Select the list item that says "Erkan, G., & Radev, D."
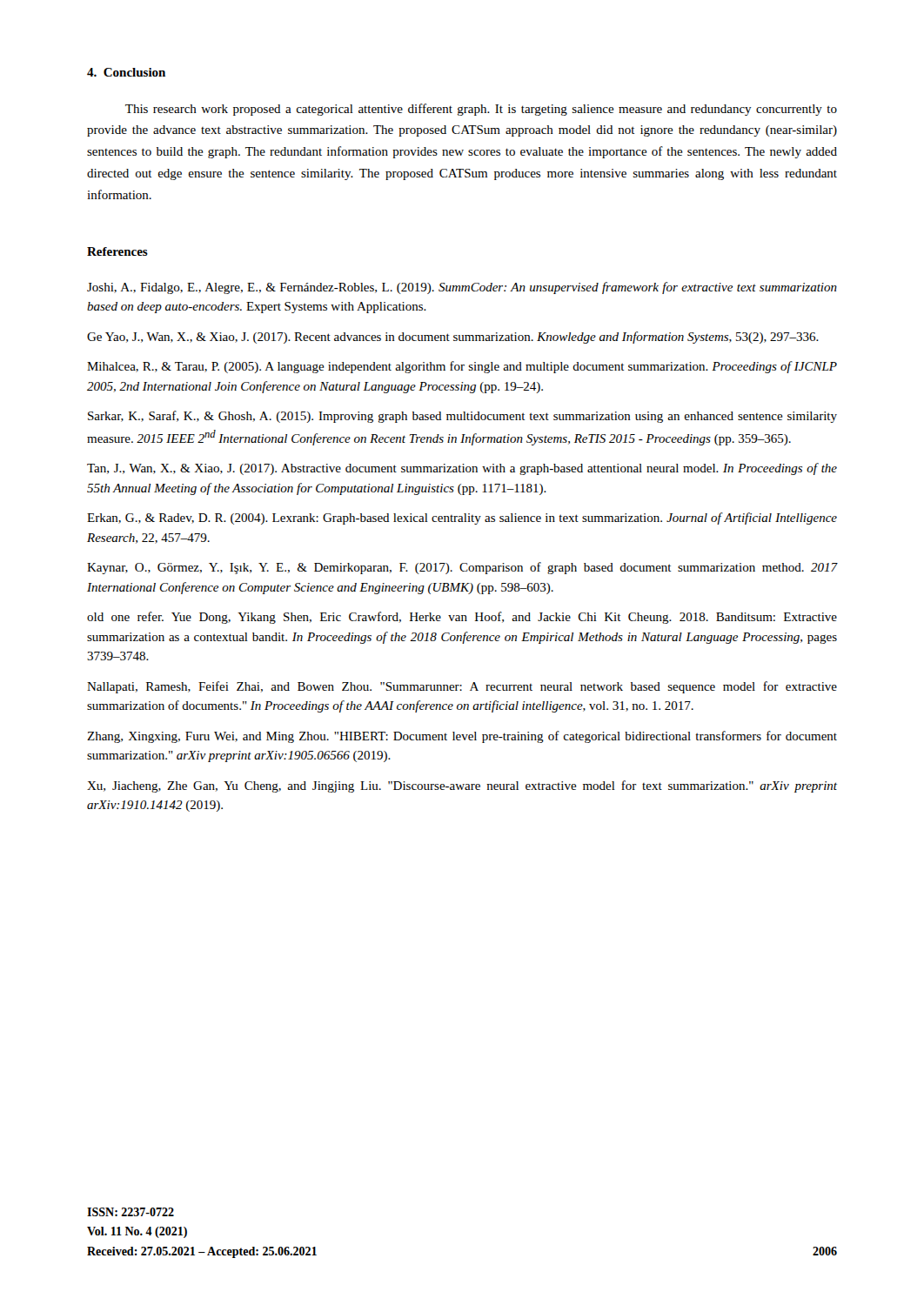 pos(462,528)
